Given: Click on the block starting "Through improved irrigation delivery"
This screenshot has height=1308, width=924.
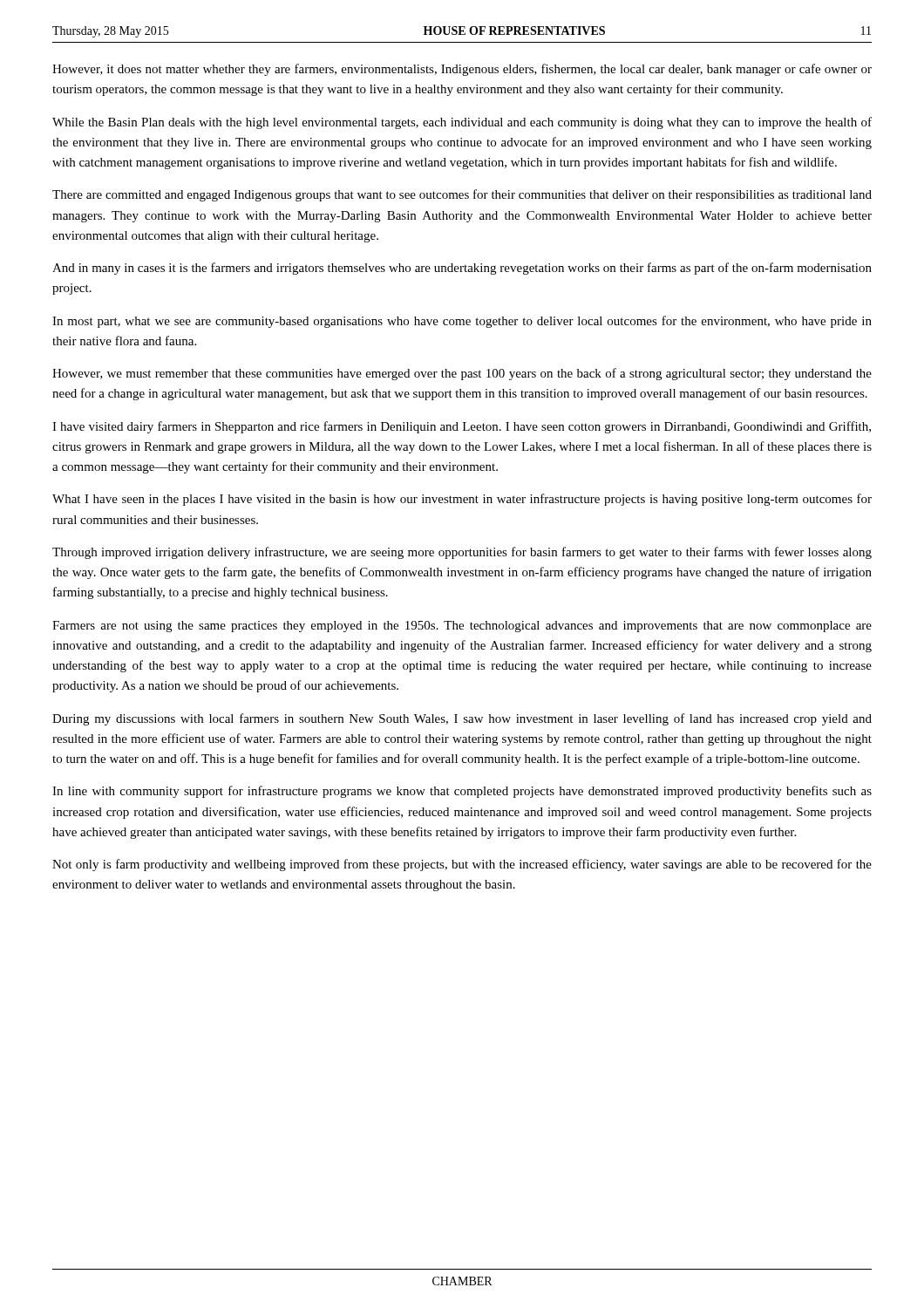Looking at the screenshot, I should coord(462,572).
